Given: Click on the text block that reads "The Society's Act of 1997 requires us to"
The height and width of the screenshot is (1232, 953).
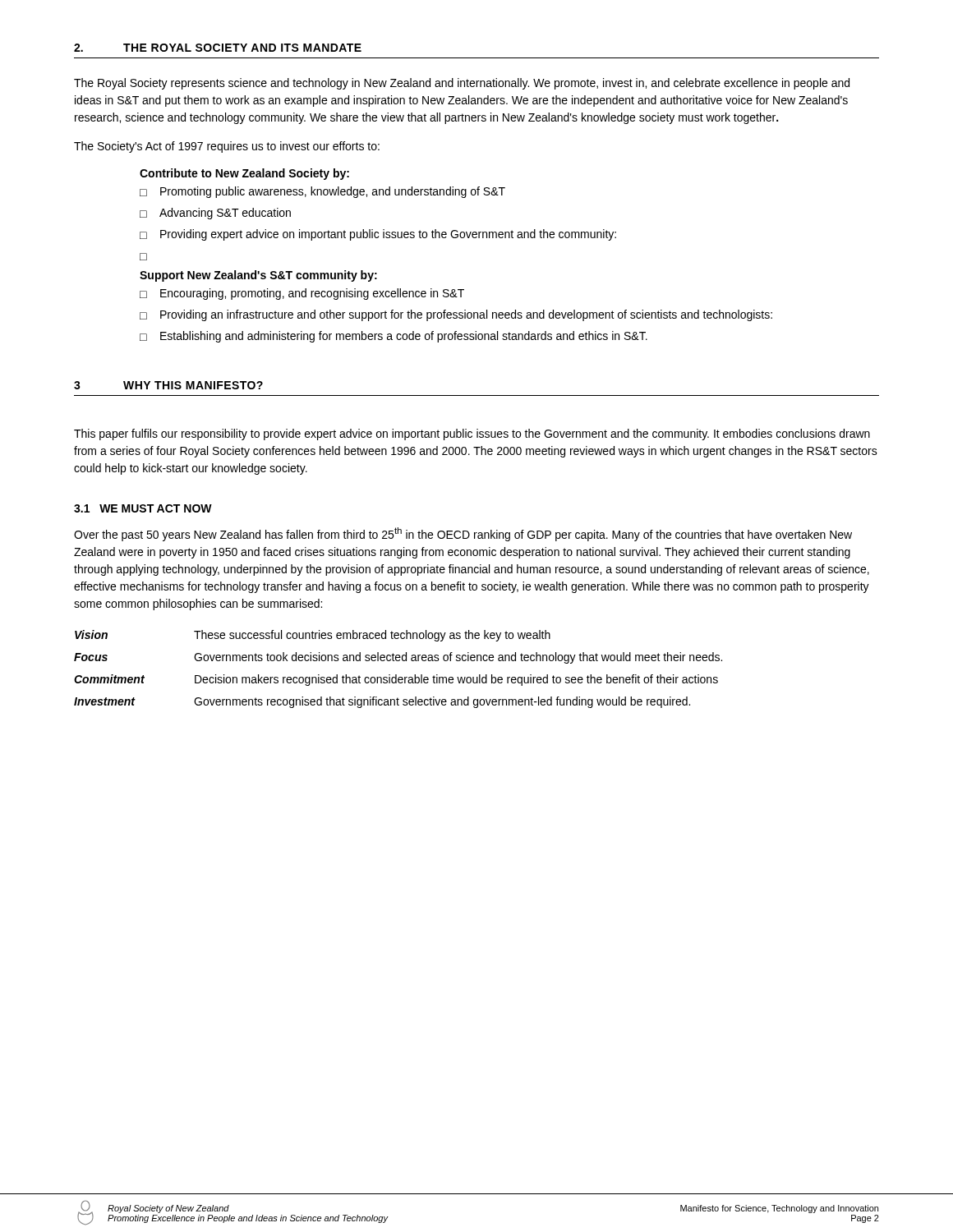Looking at the screenshot, I should pyautogui.click(x=227, y=147).
